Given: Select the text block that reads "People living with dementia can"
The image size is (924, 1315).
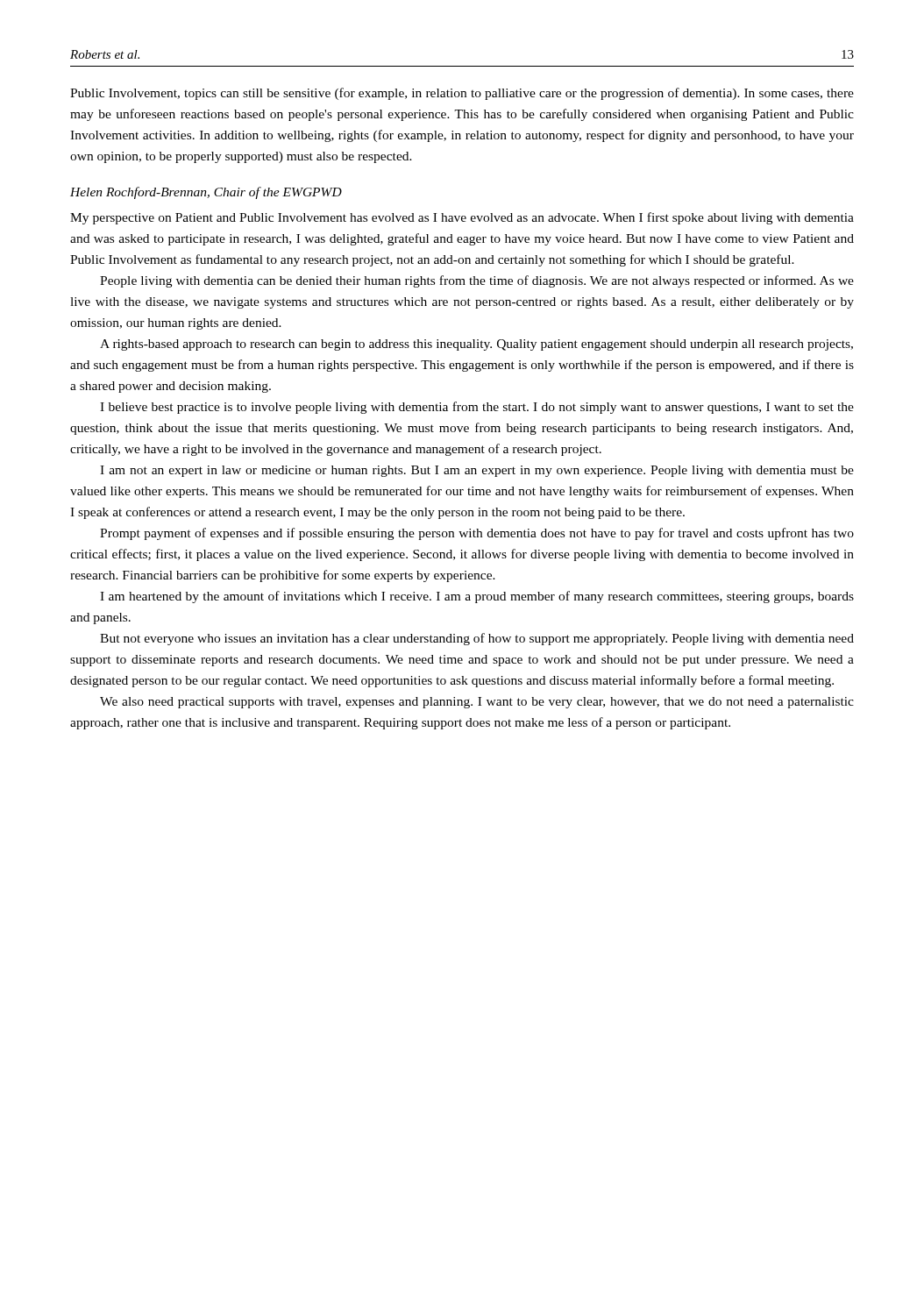Looking at the screenshot, I should point(462,302).
